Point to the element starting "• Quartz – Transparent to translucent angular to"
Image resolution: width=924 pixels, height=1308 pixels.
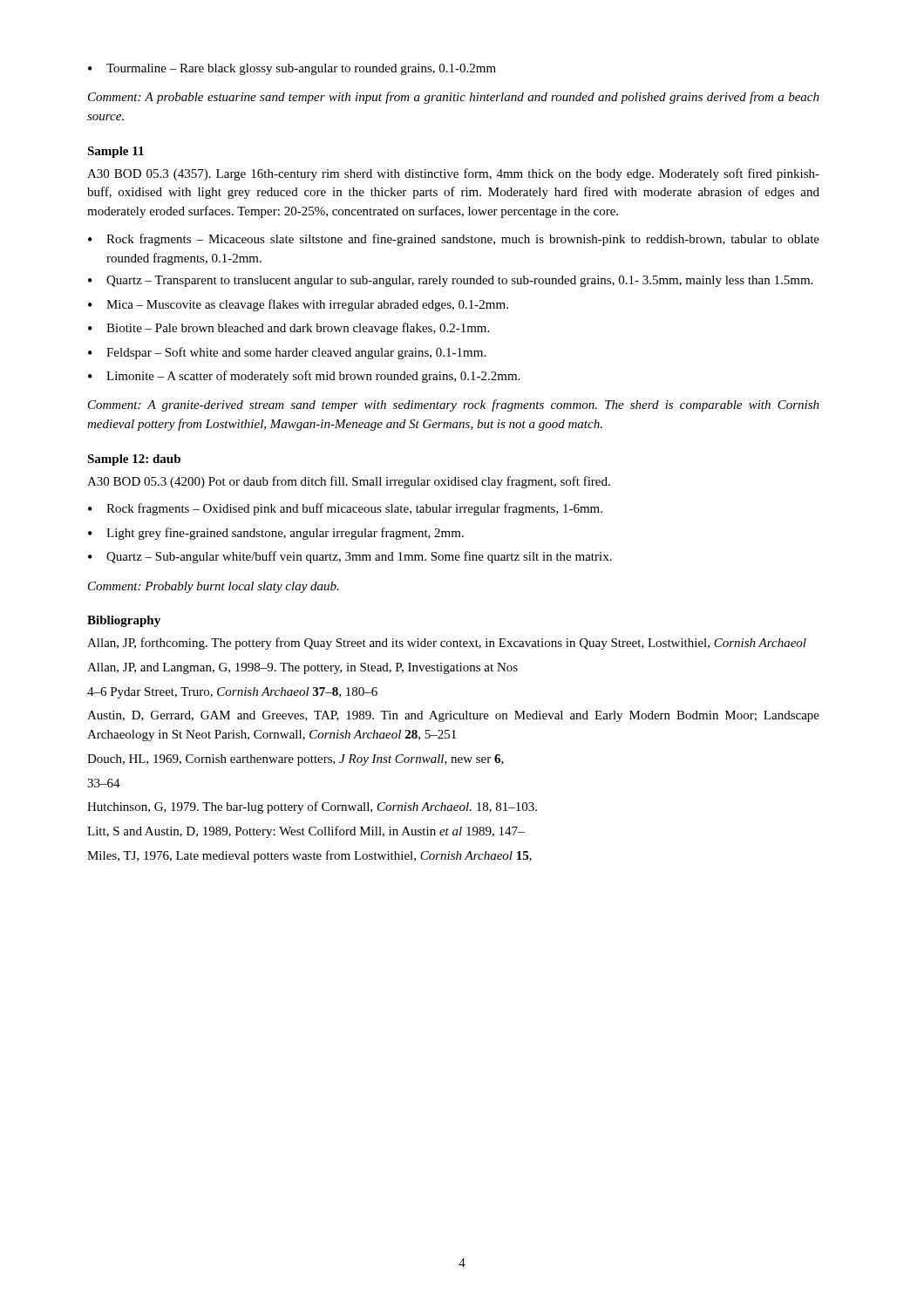click(x=450, y=282)
